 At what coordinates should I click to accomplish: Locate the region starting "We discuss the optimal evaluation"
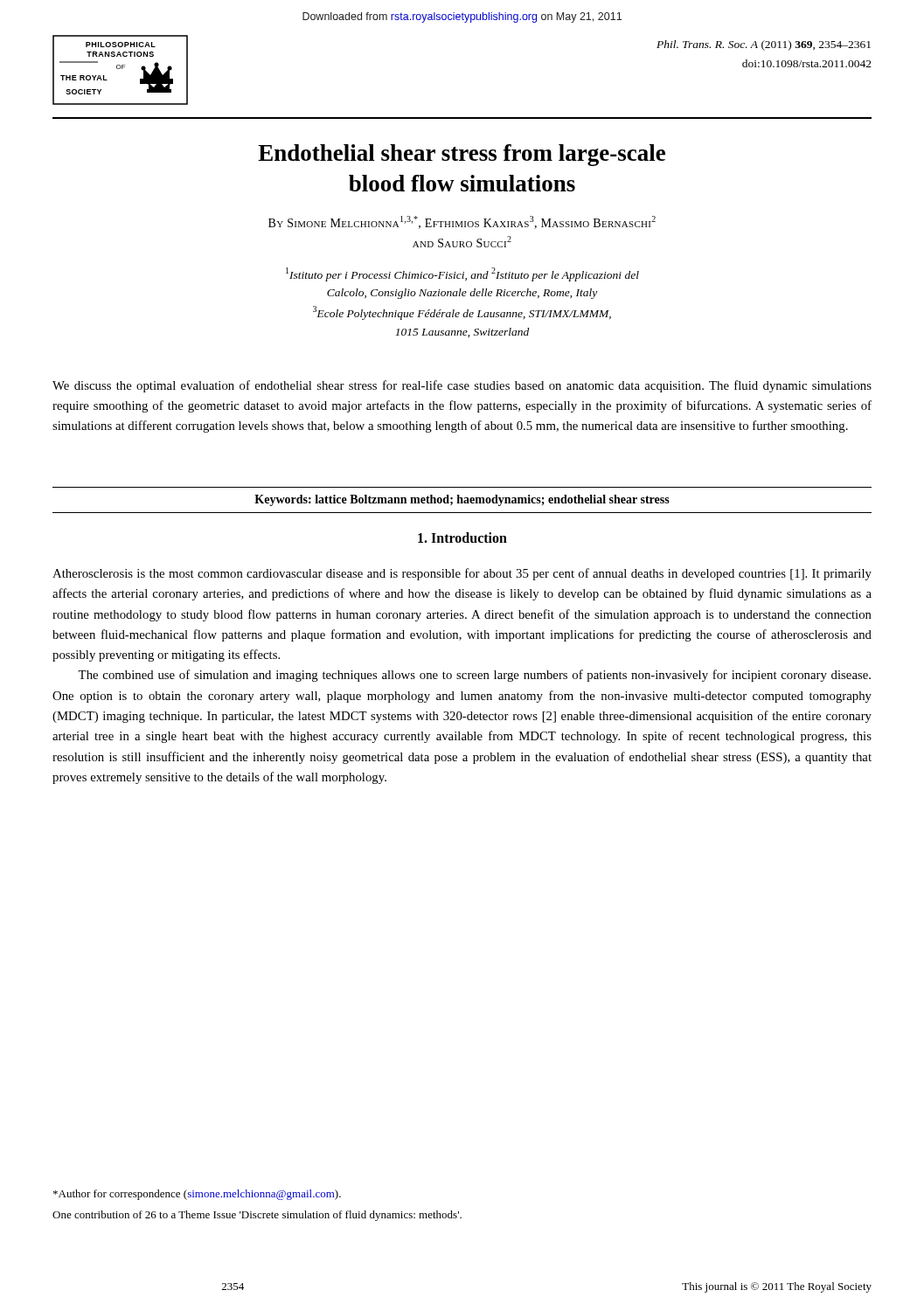462,406
